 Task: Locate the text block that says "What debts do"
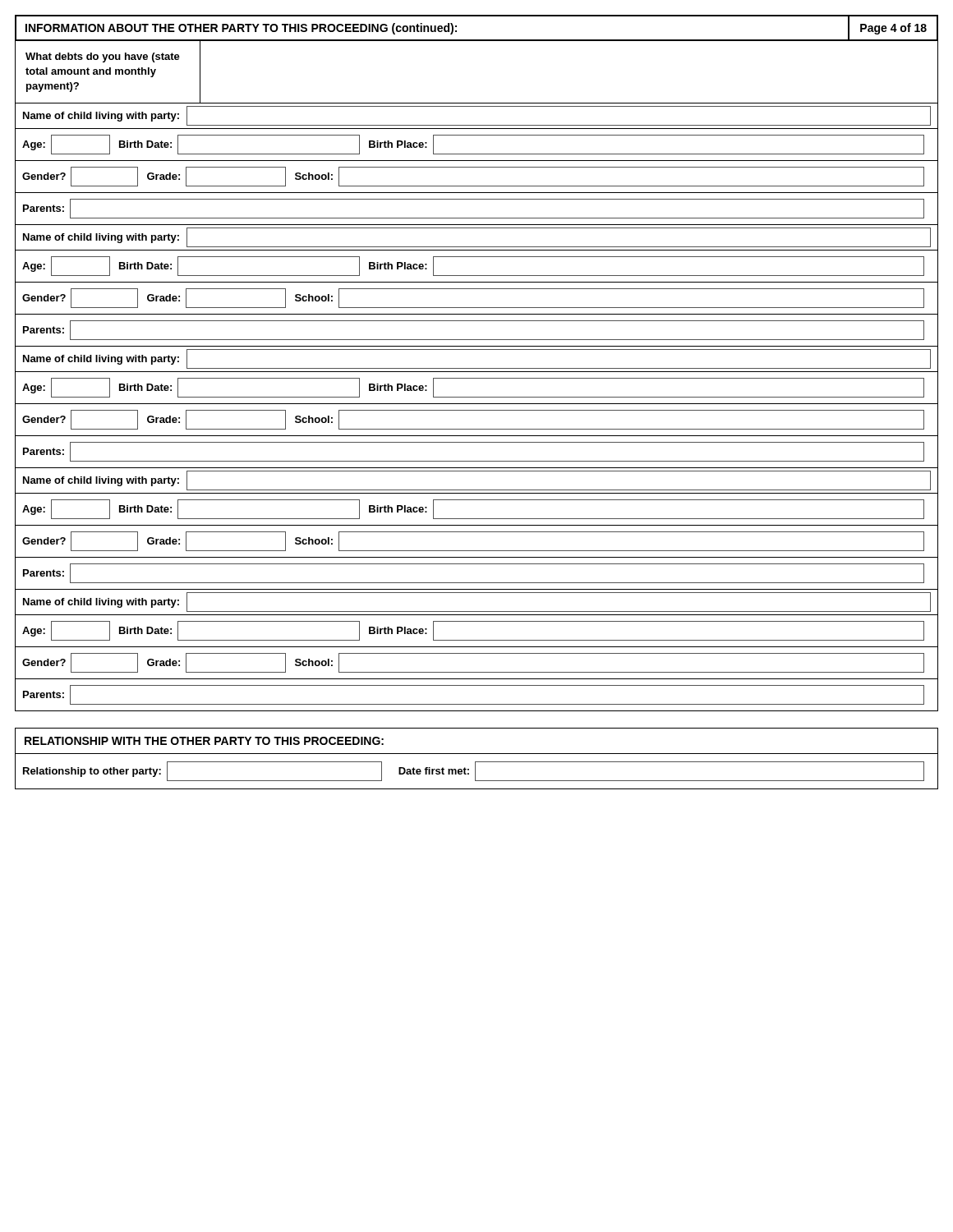103,71
